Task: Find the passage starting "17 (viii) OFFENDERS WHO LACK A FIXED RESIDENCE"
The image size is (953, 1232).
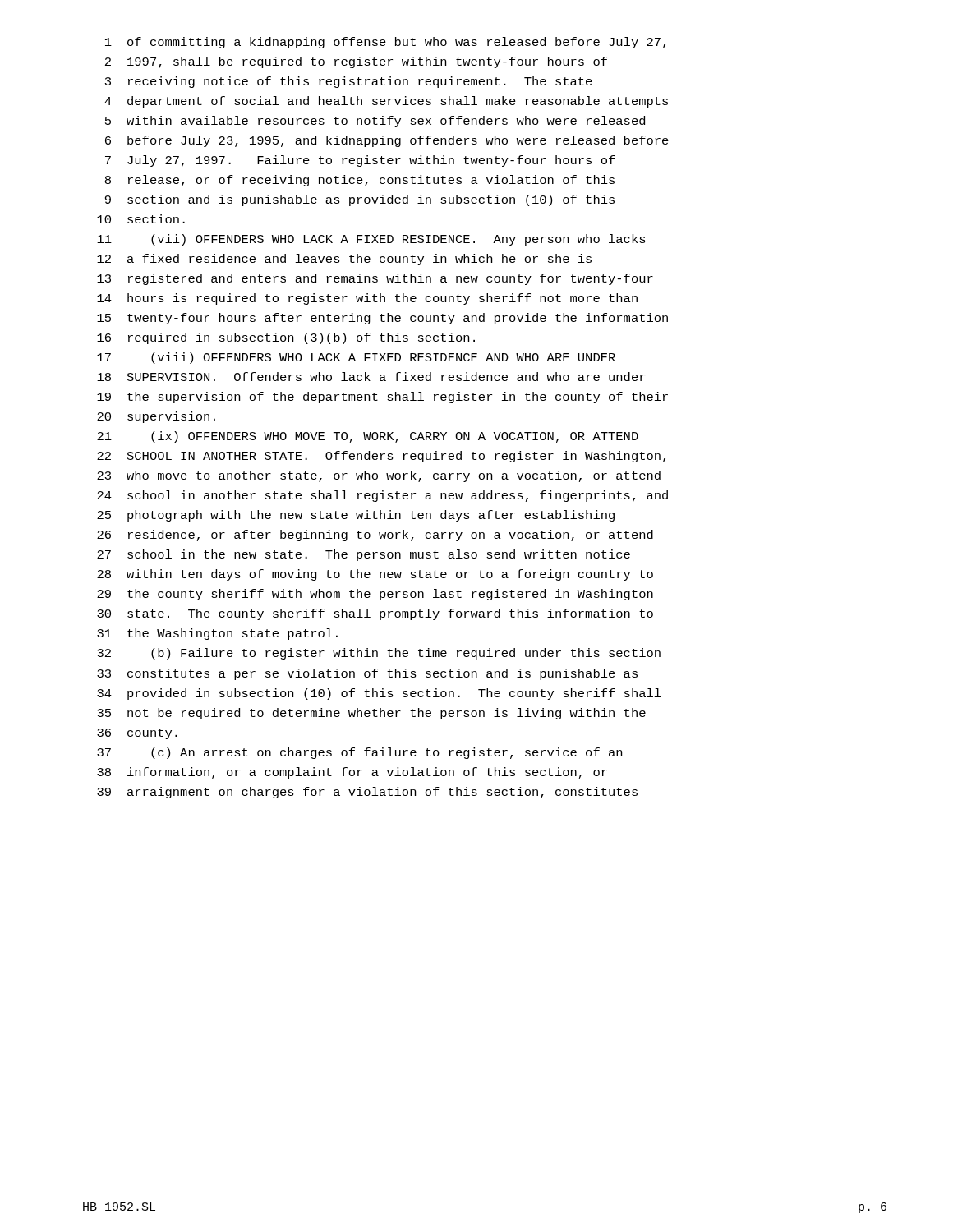Action: (485, 388)
